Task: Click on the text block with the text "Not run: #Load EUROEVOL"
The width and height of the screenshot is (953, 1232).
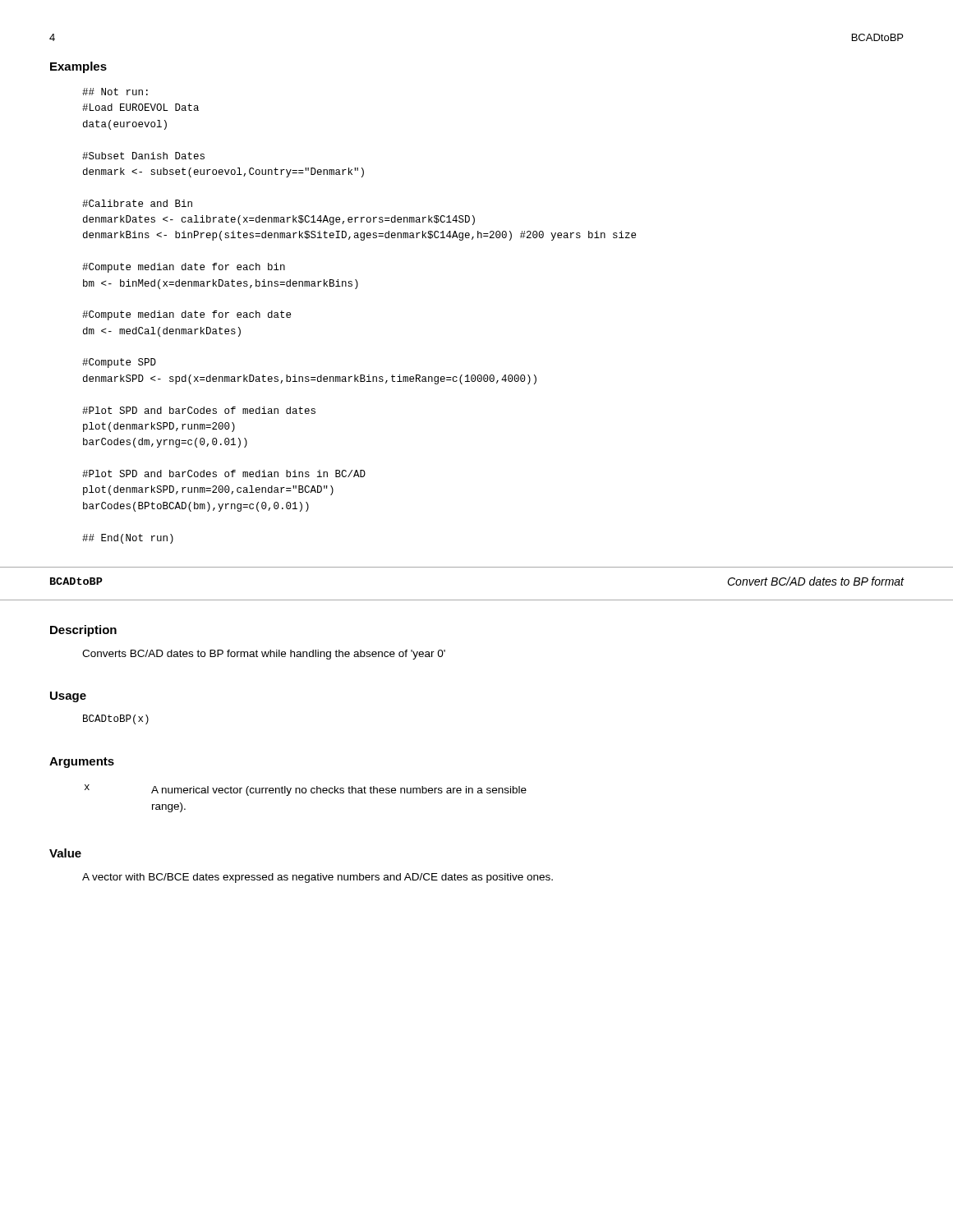Action: 115,92
